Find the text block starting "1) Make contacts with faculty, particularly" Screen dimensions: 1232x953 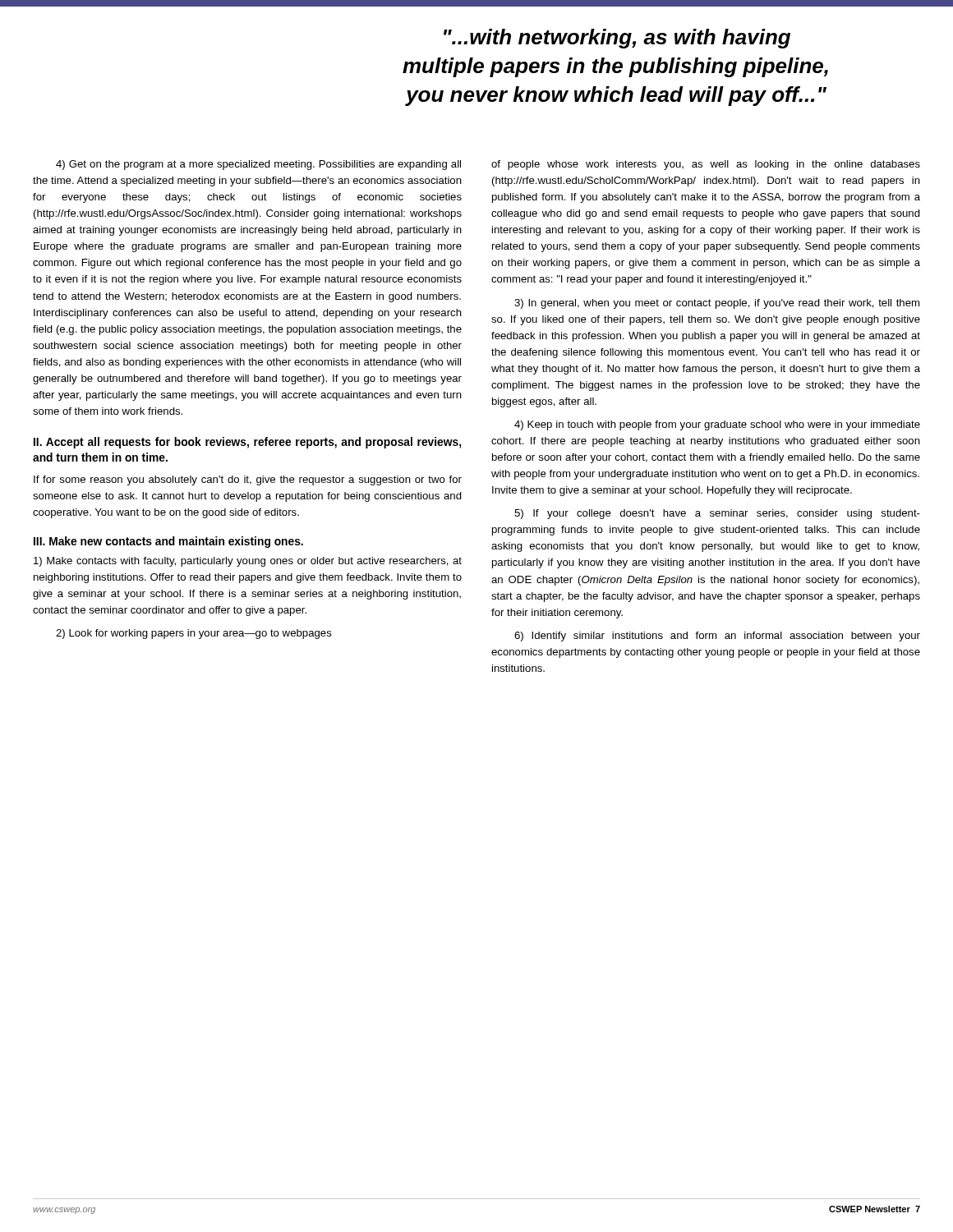click(x=247, y=586)
